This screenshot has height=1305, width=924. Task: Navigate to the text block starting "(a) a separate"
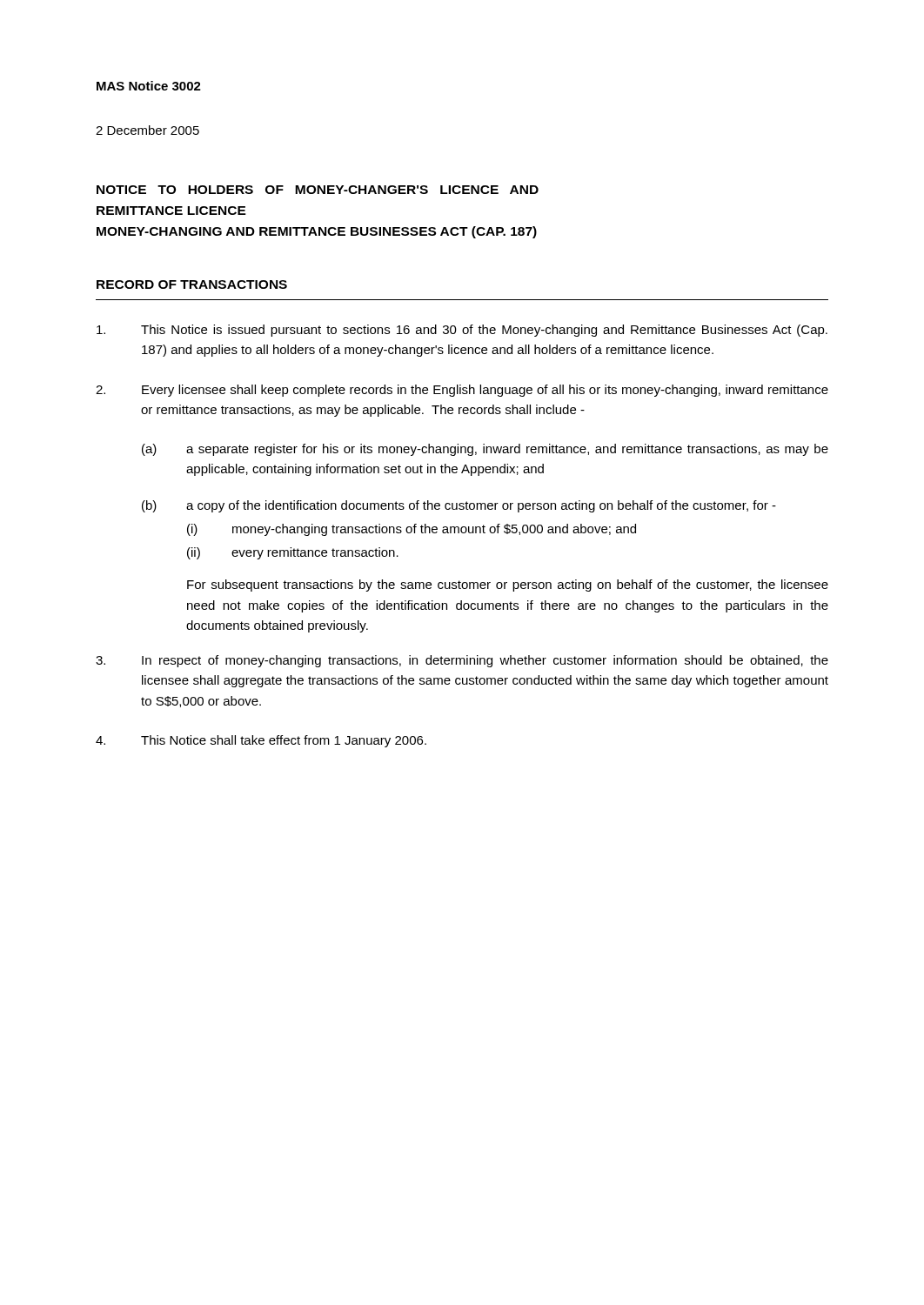point(485,459)
